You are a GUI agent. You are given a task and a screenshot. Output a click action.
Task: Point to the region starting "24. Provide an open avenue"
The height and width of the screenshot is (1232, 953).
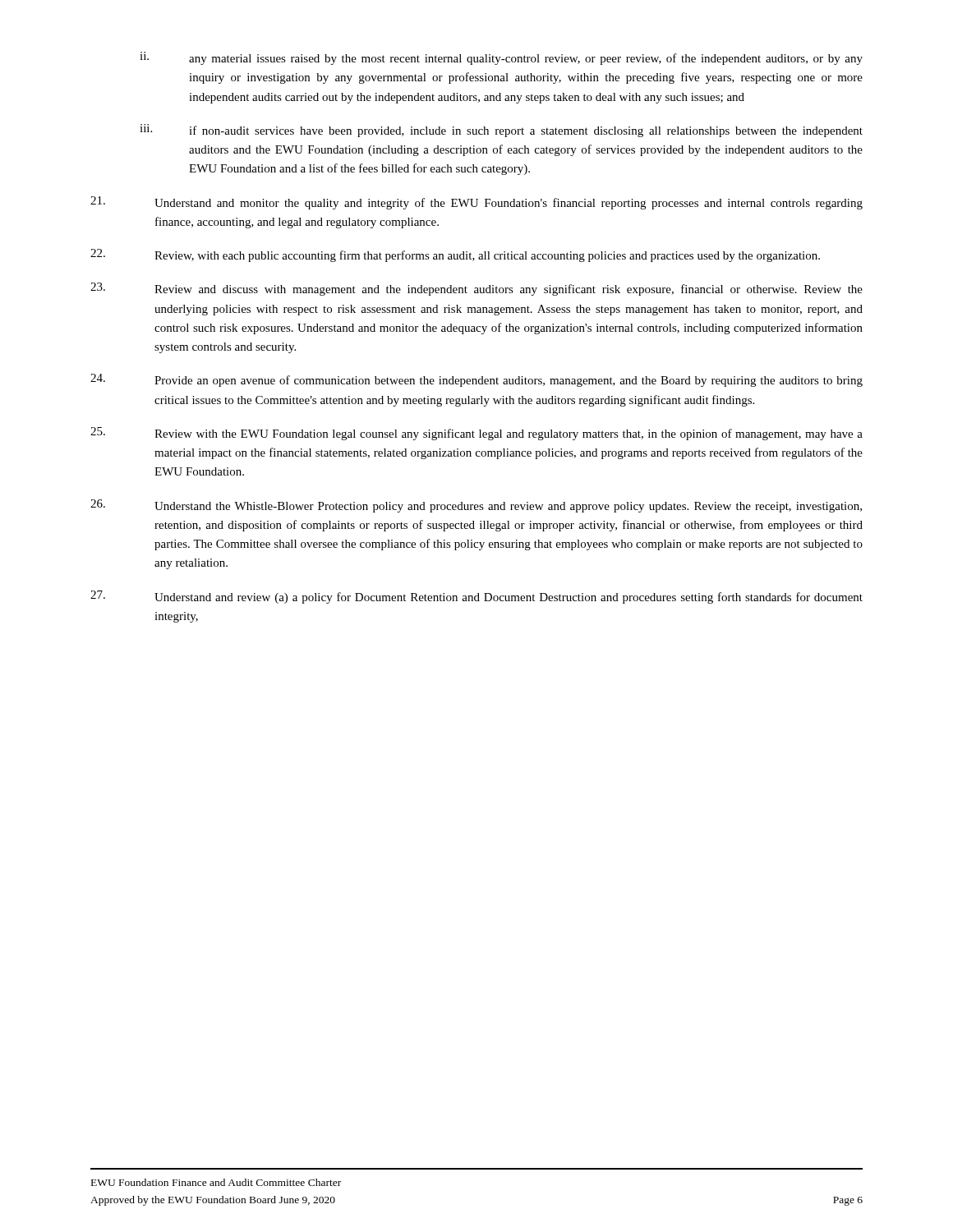[x=476, y=391]
